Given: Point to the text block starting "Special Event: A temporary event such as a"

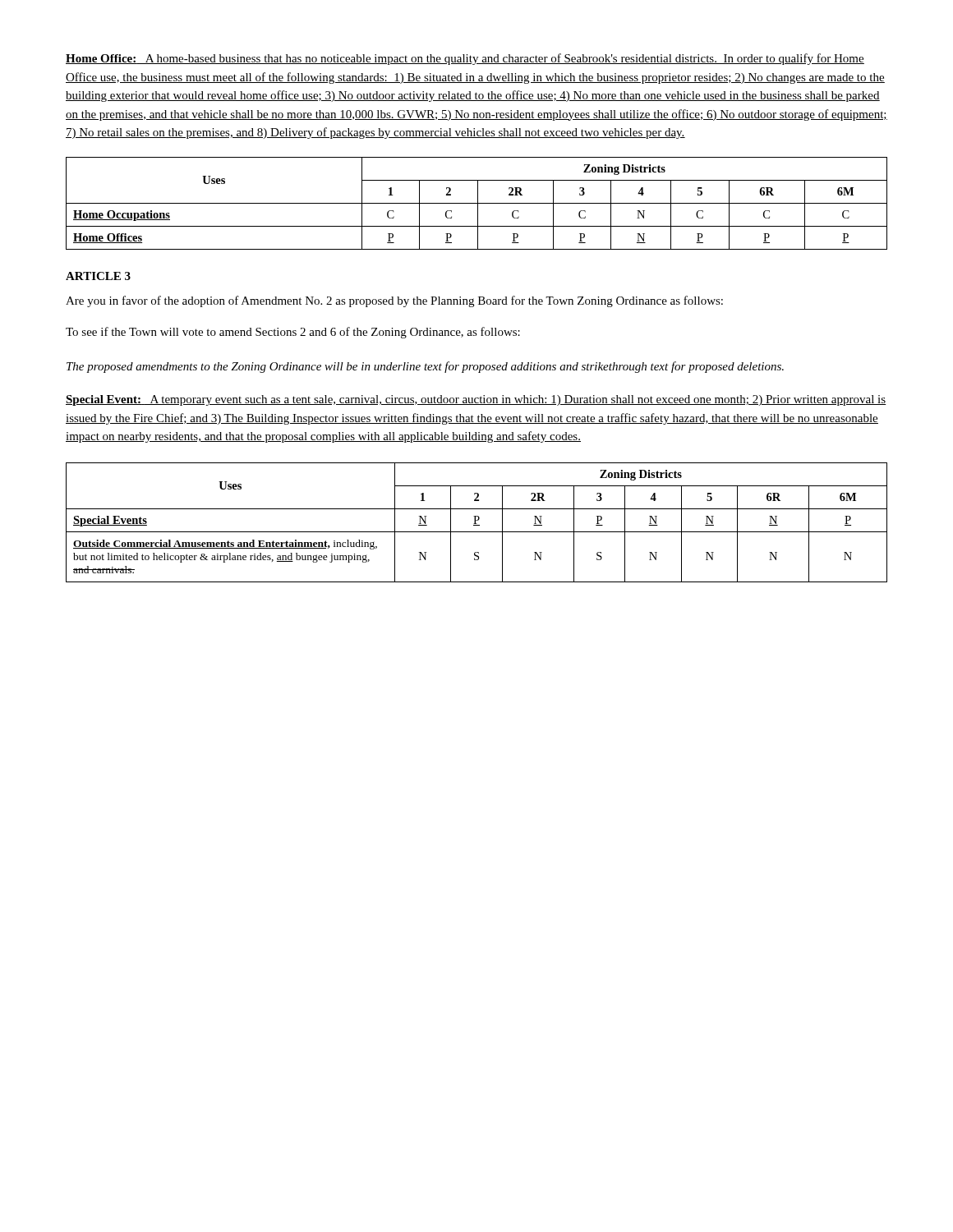Looking at the screenshot, I should tap(476, 418).
